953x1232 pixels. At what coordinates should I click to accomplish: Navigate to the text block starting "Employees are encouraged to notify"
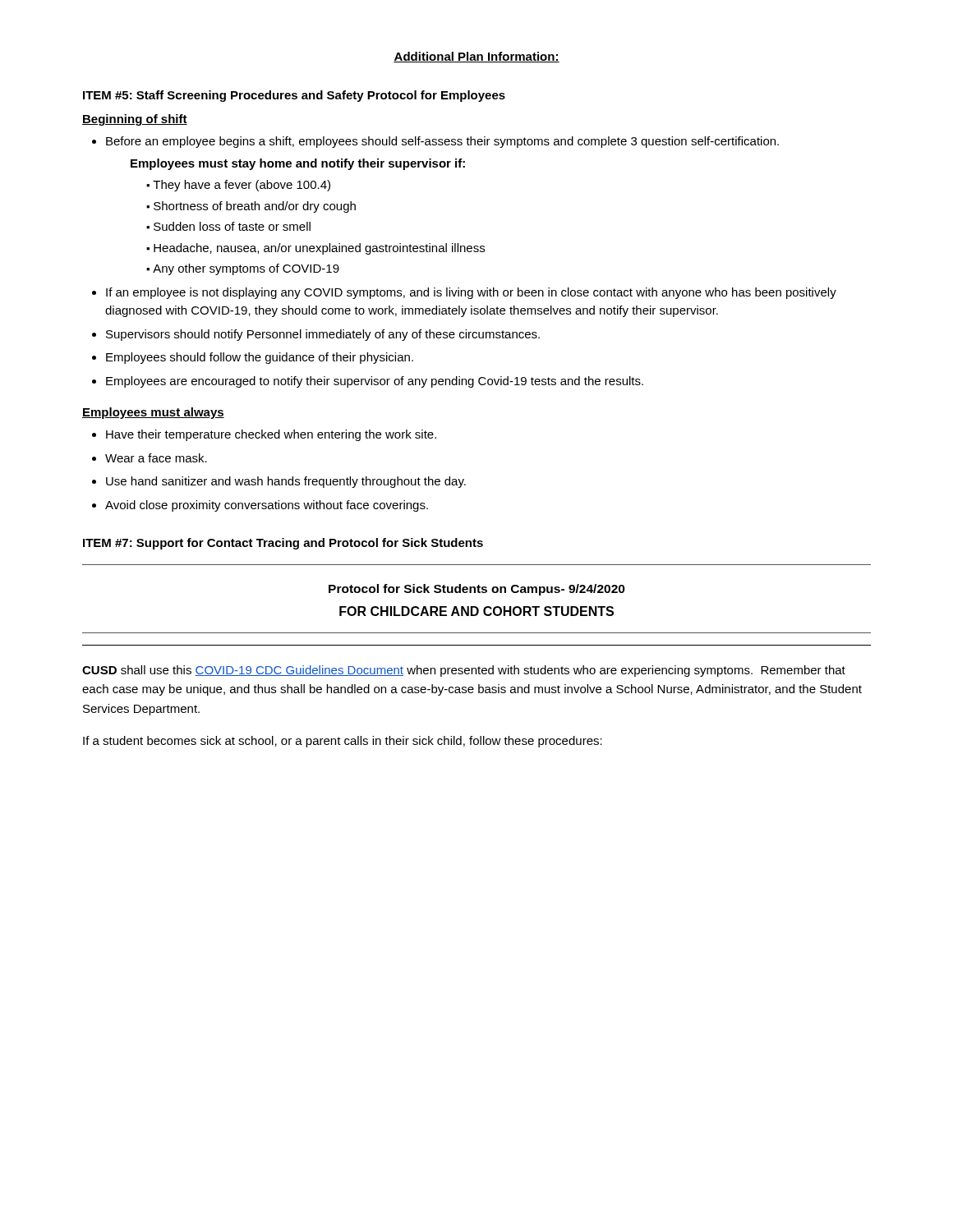click(x=375, y=380)
